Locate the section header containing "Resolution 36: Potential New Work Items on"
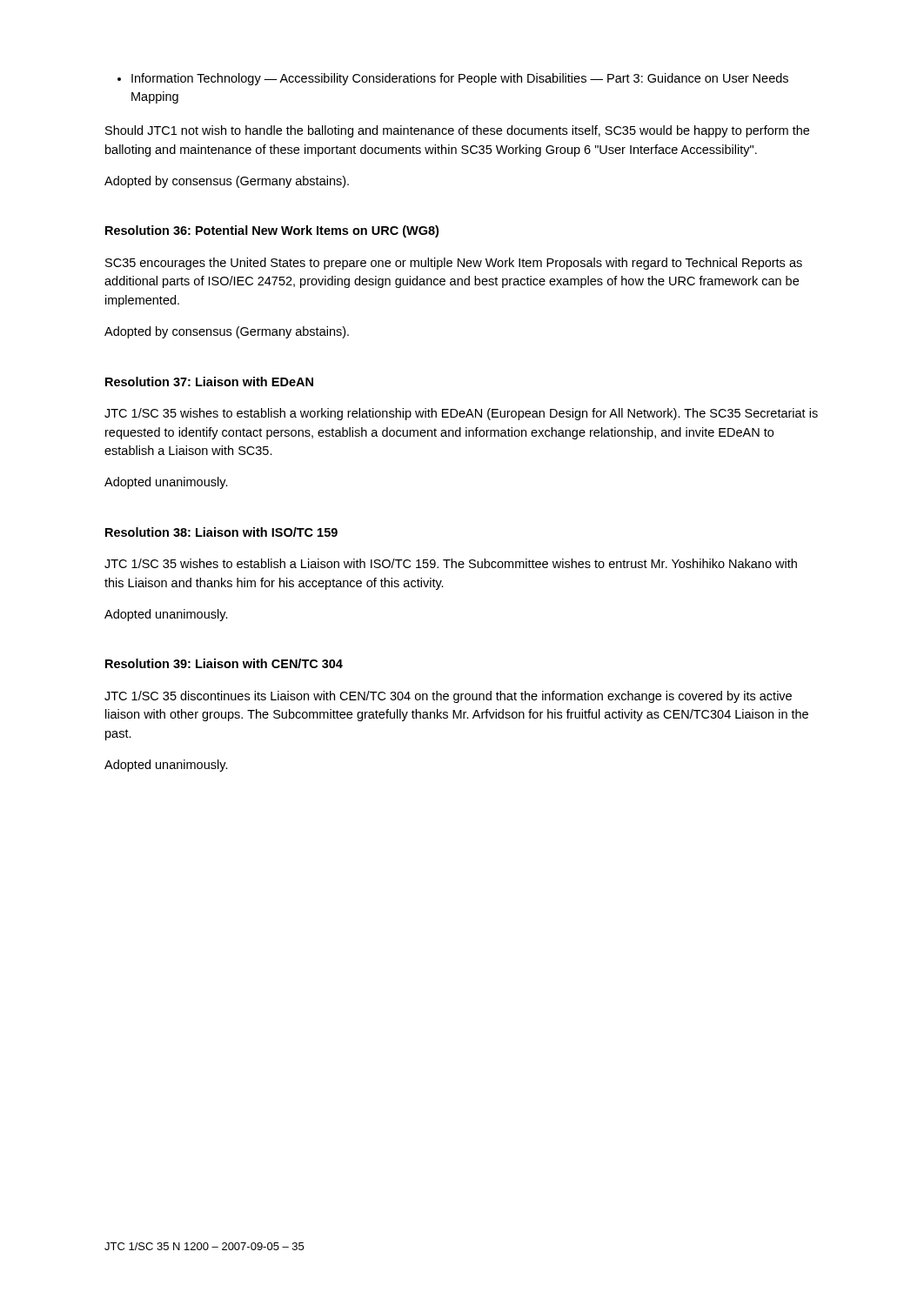Image resolution: width=924 pixels, height=1305 pixels. [272, 231]
